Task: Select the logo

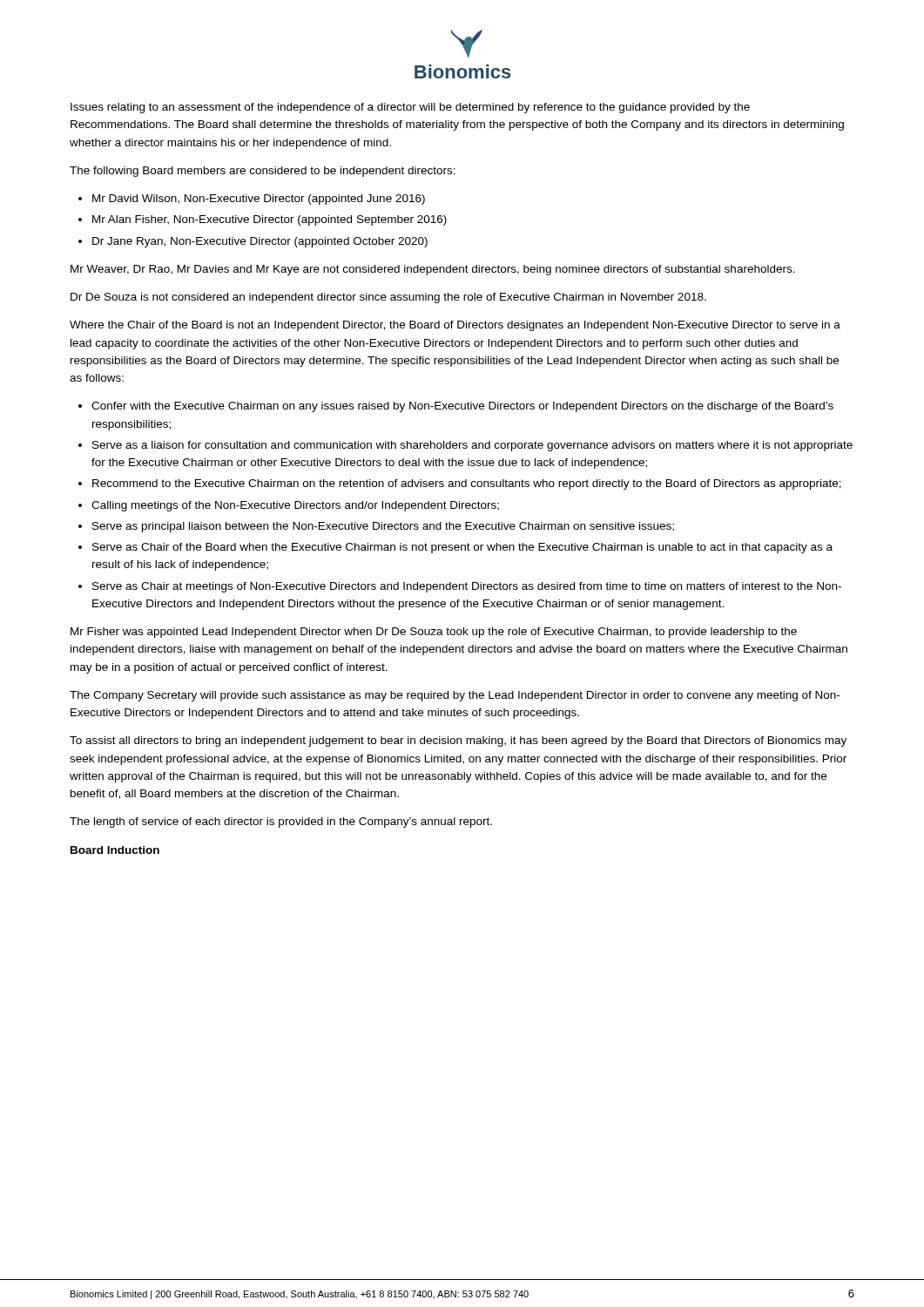Action: pos(462,49)
